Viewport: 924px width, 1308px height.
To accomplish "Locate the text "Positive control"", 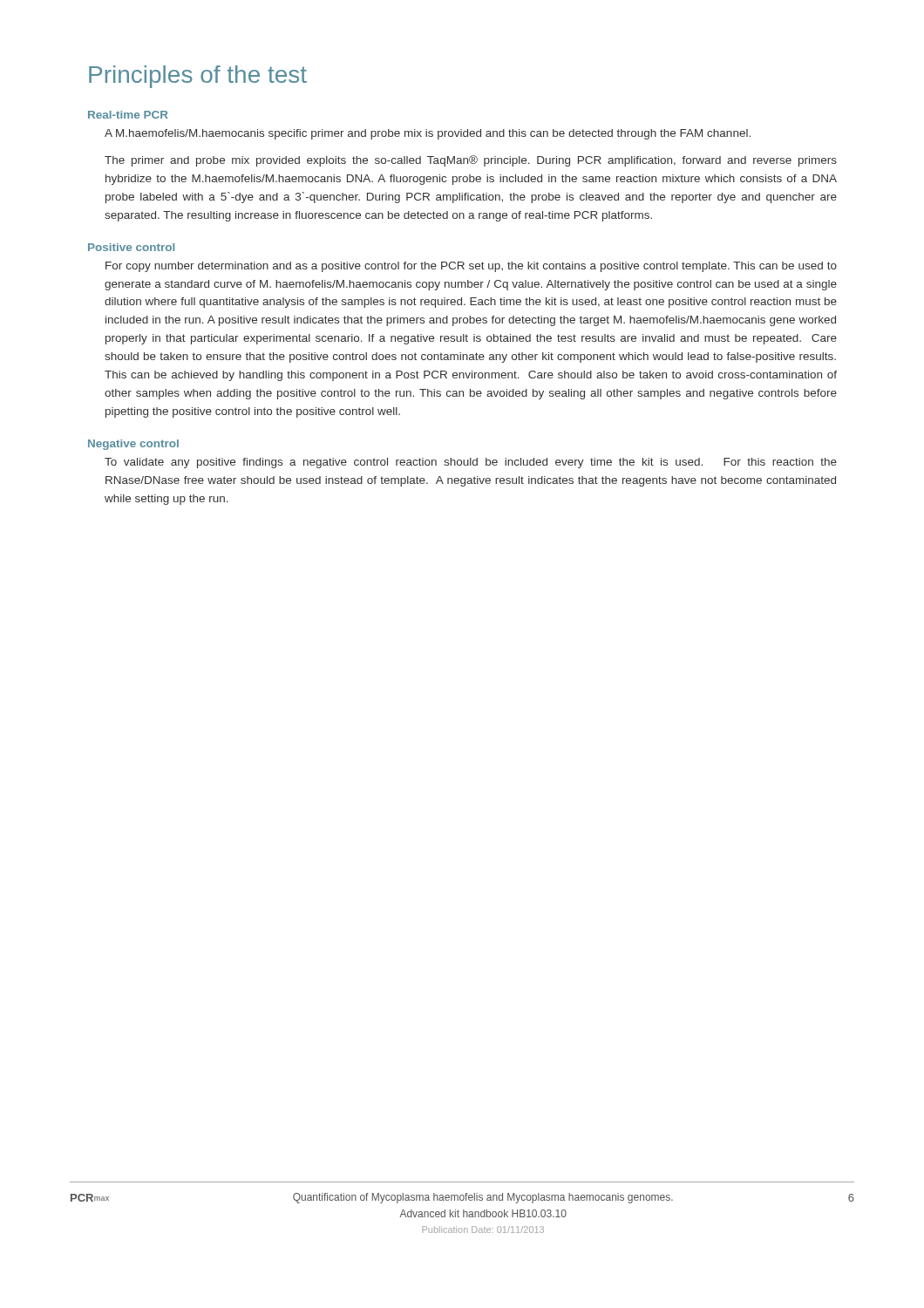I will pyautogui.click(x=131, y=247).
